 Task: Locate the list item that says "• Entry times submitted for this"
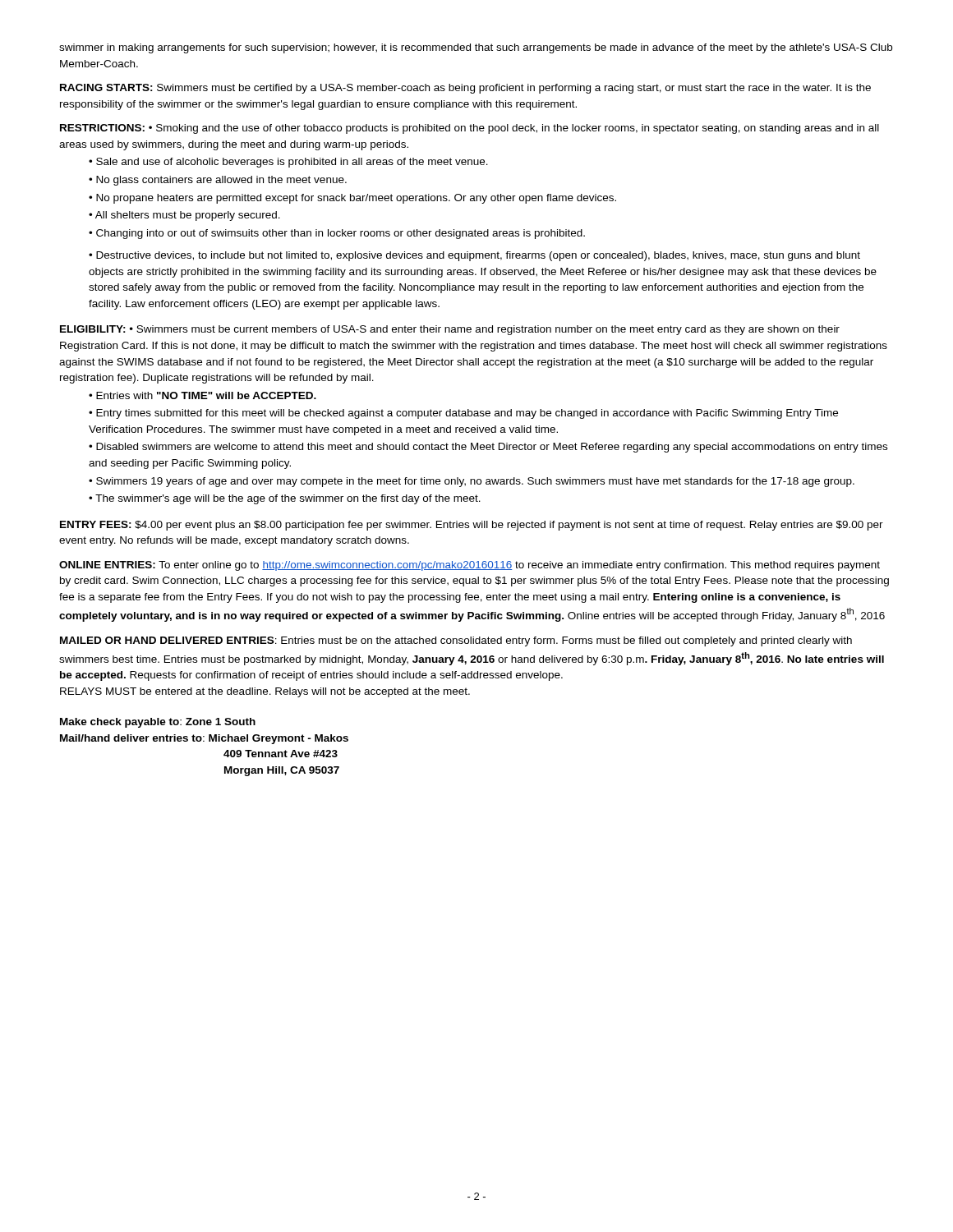pyautogui.click(x=491, y=421)
